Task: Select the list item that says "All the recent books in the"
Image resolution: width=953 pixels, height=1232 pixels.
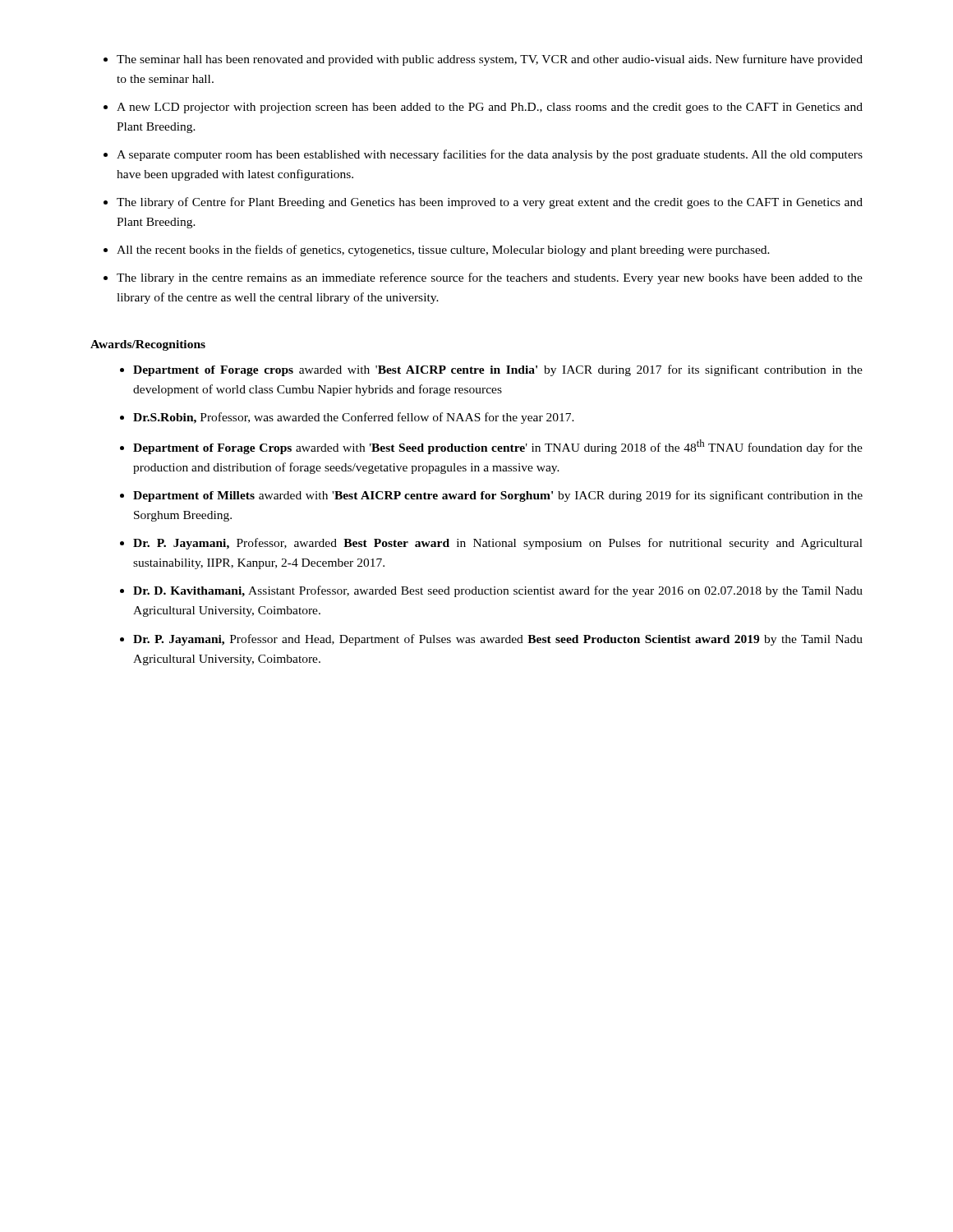Action: click(443, 249)
